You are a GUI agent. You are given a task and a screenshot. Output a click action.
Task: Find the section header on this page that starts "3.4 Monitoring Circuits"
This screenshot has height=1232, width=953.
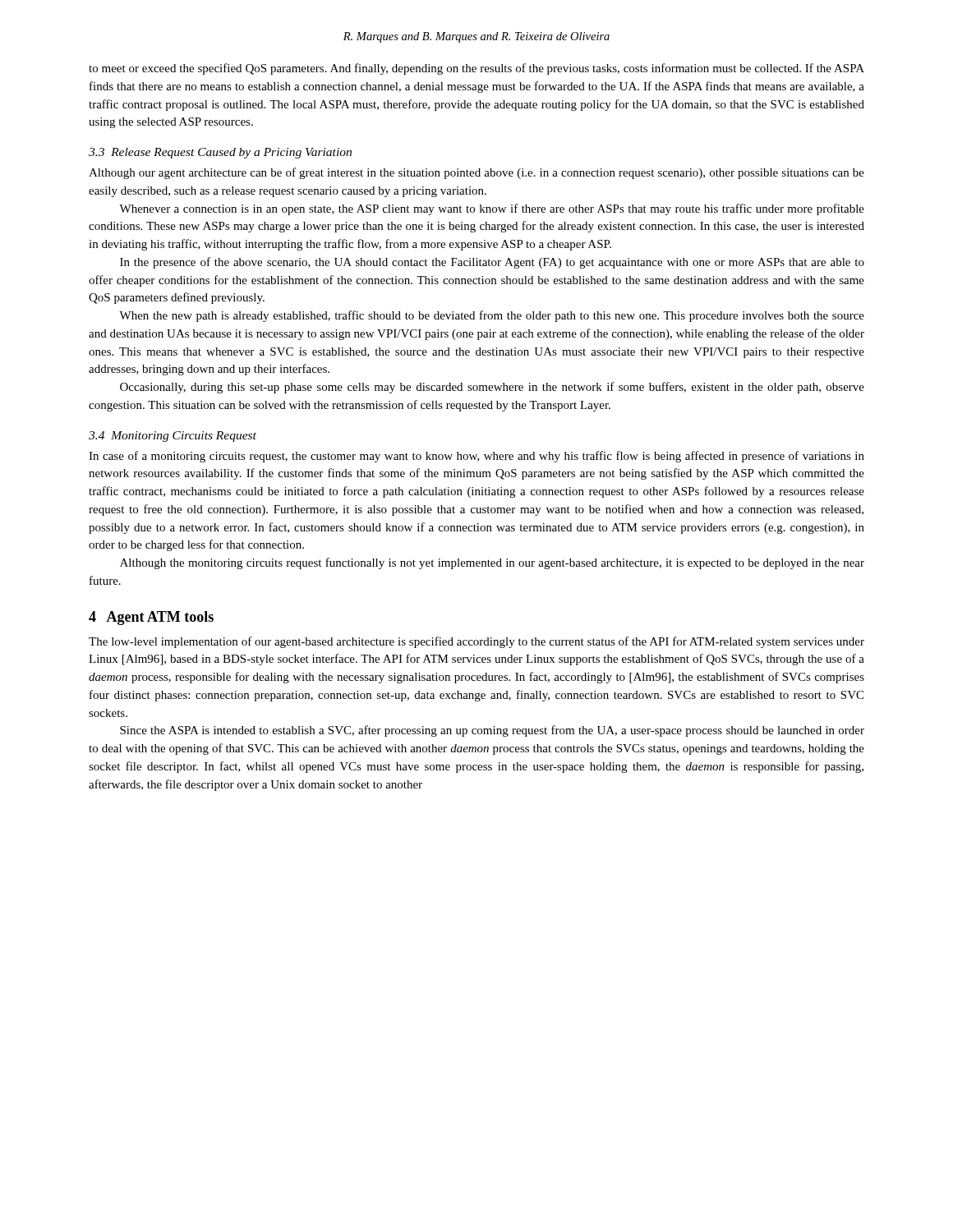click(172, 434)
